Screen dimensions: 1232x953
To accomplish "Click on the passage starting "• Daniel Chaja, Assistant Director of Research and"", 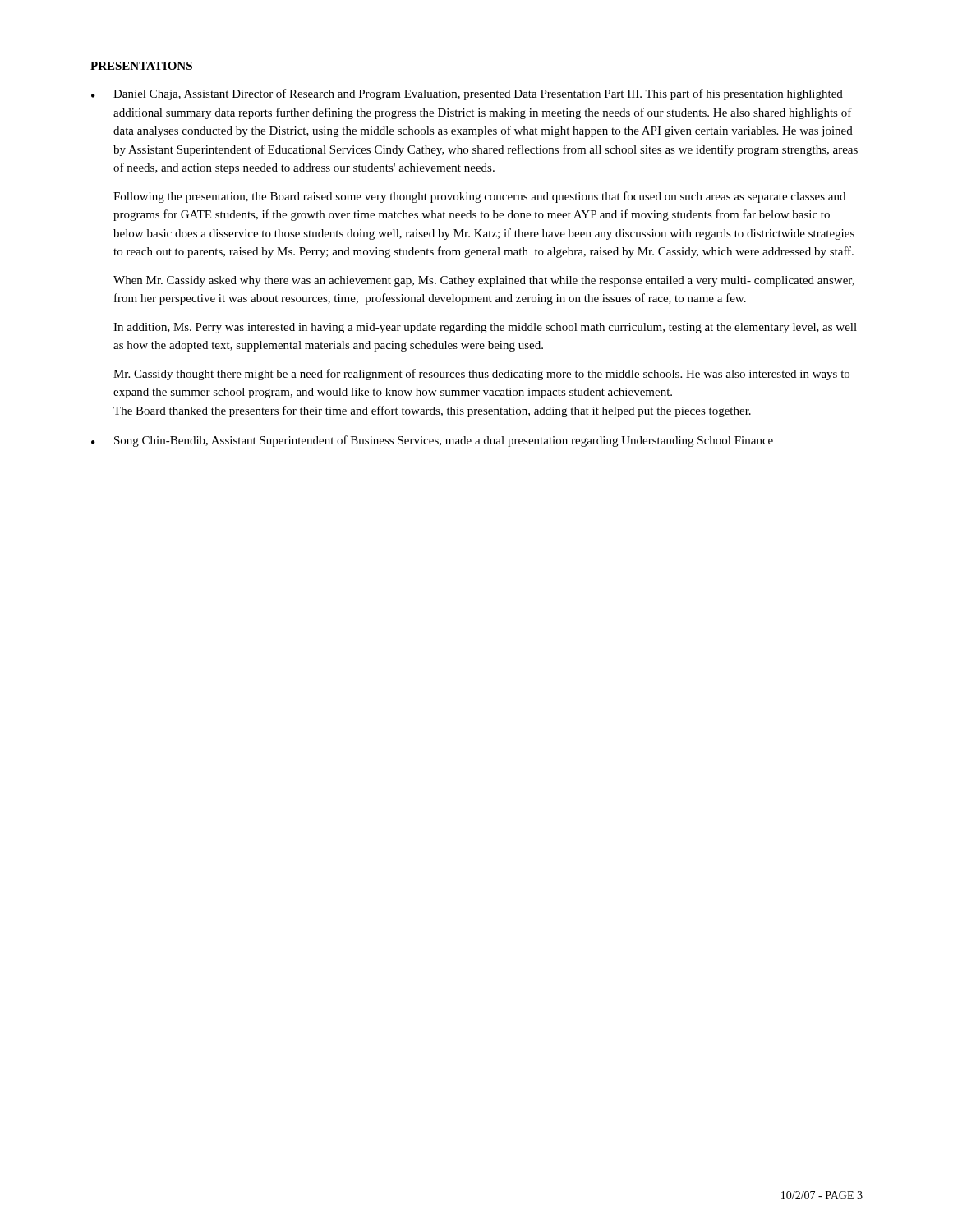I will pos(476,131).
